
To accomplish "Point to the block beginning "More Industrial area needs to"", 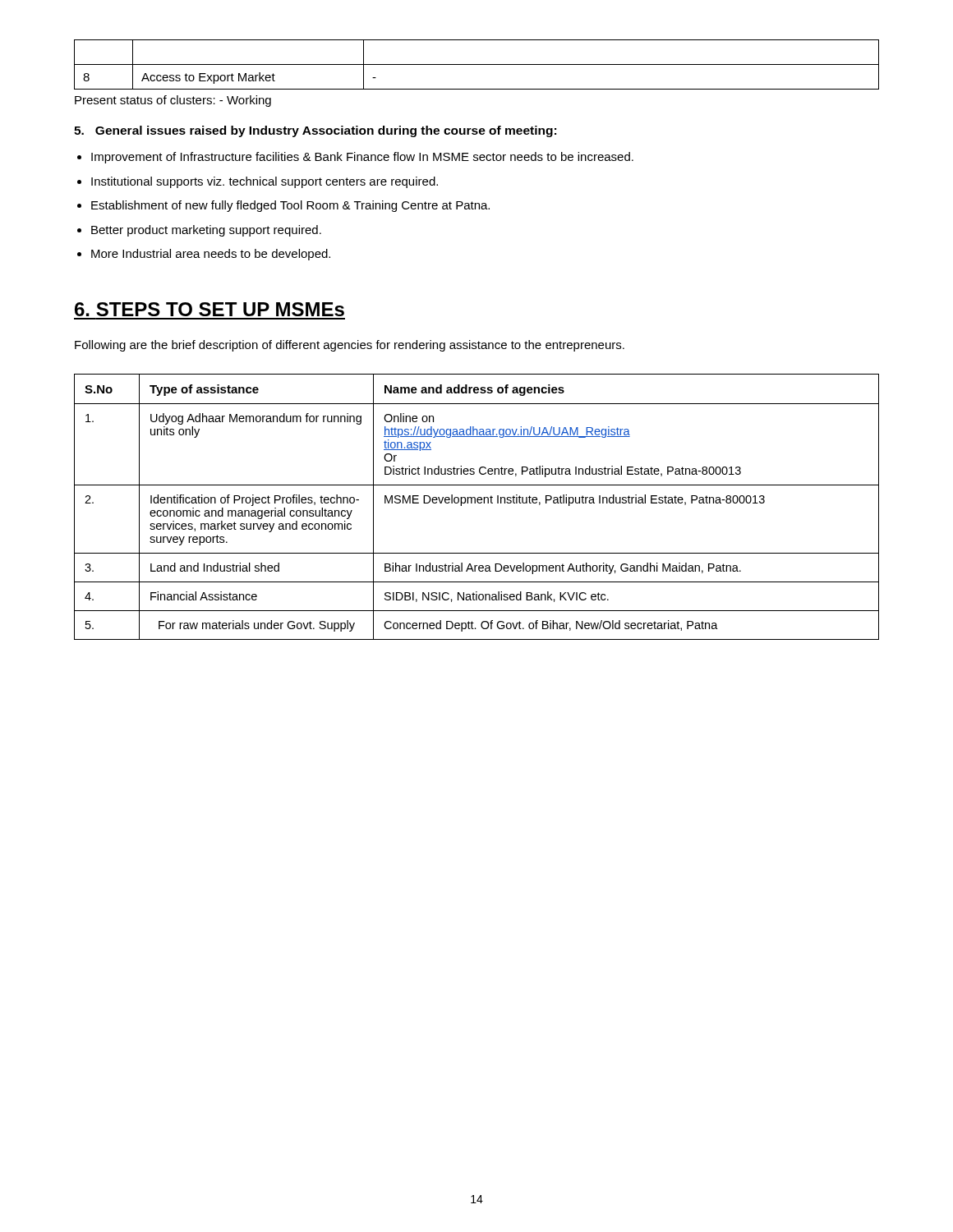I will (211, 254).
